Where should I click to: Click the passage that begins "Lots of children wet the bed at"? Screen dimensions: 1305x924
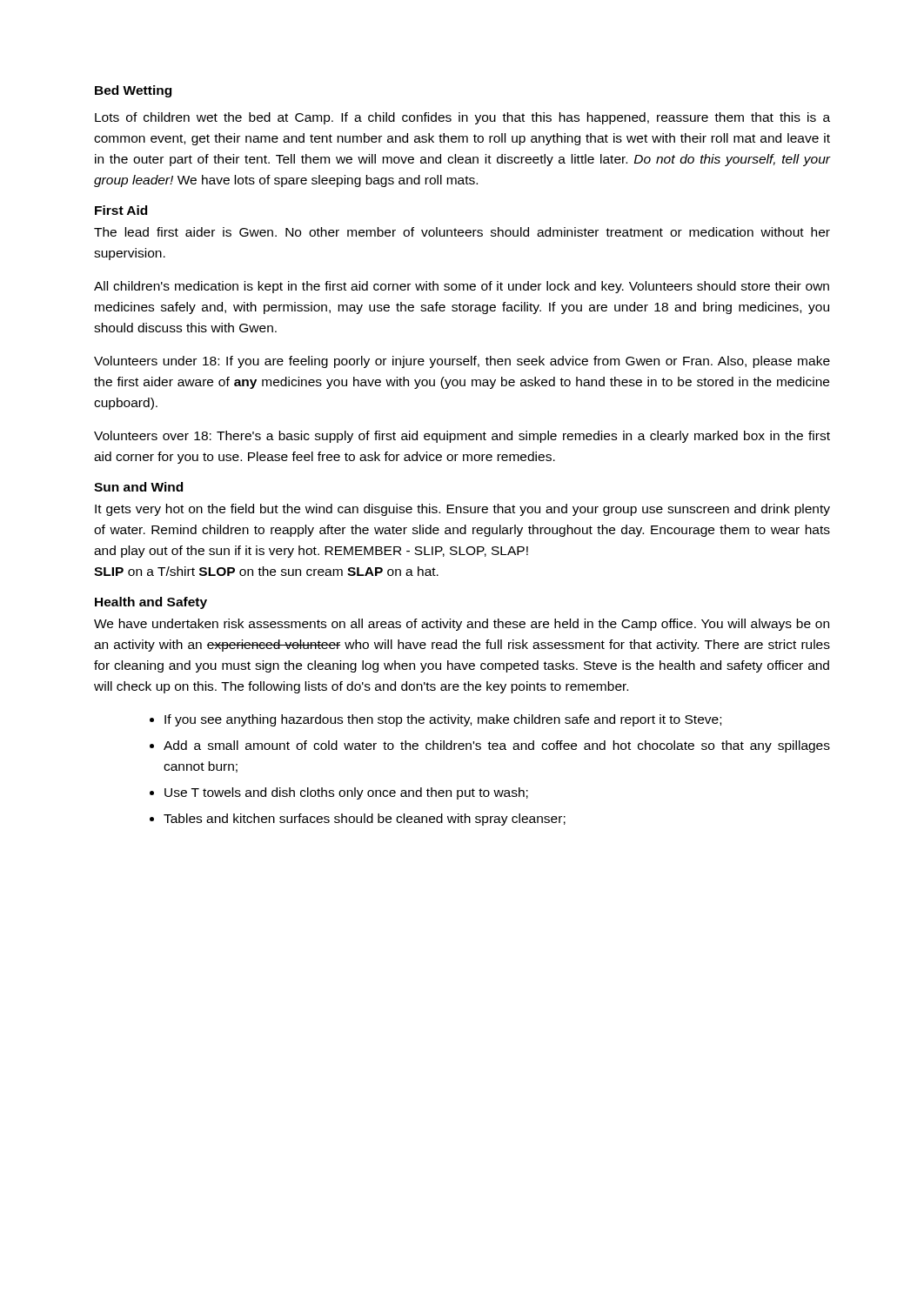[x=462, y=148]
